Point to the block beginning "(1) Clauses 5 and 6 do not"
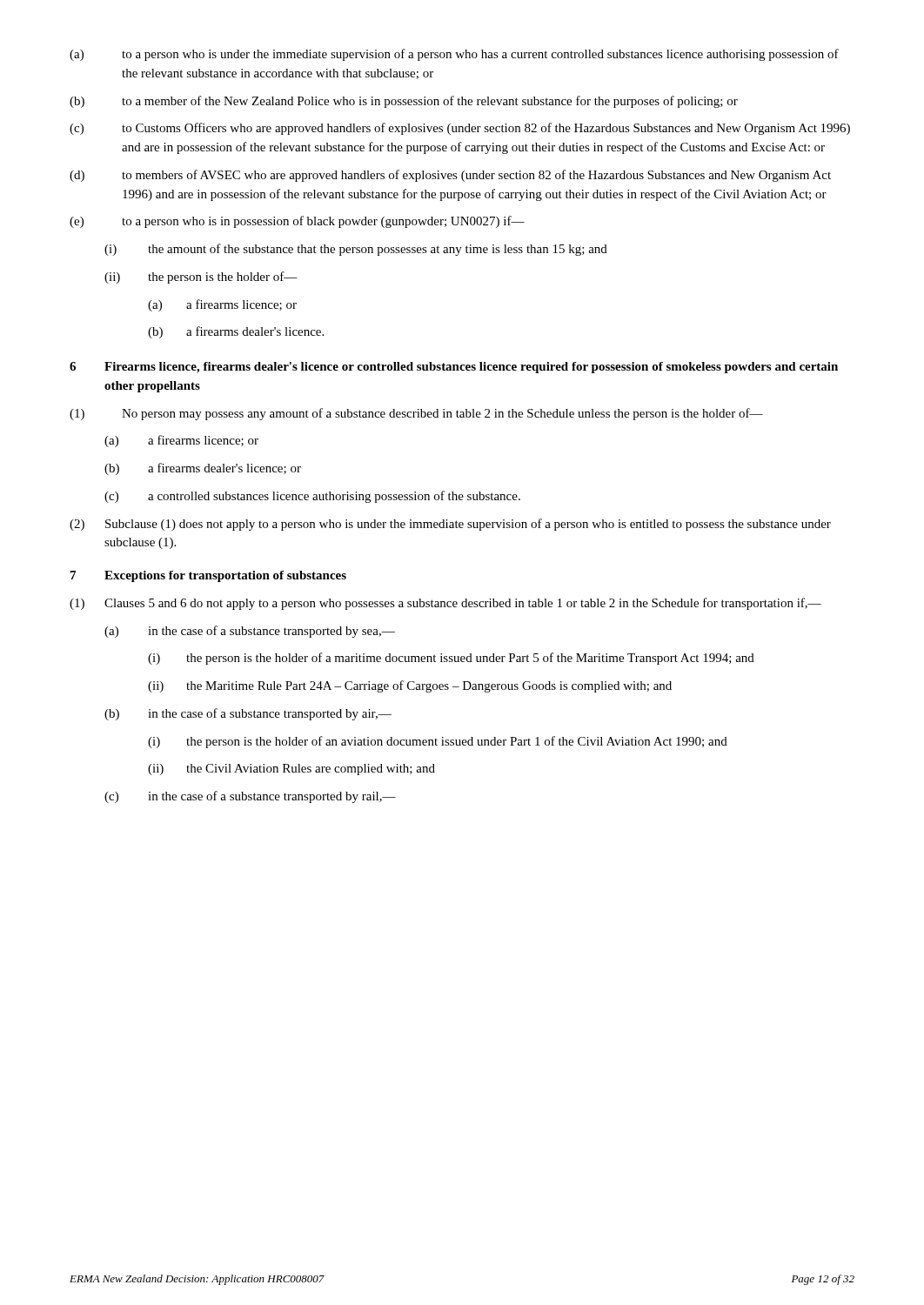 (462, 603)
